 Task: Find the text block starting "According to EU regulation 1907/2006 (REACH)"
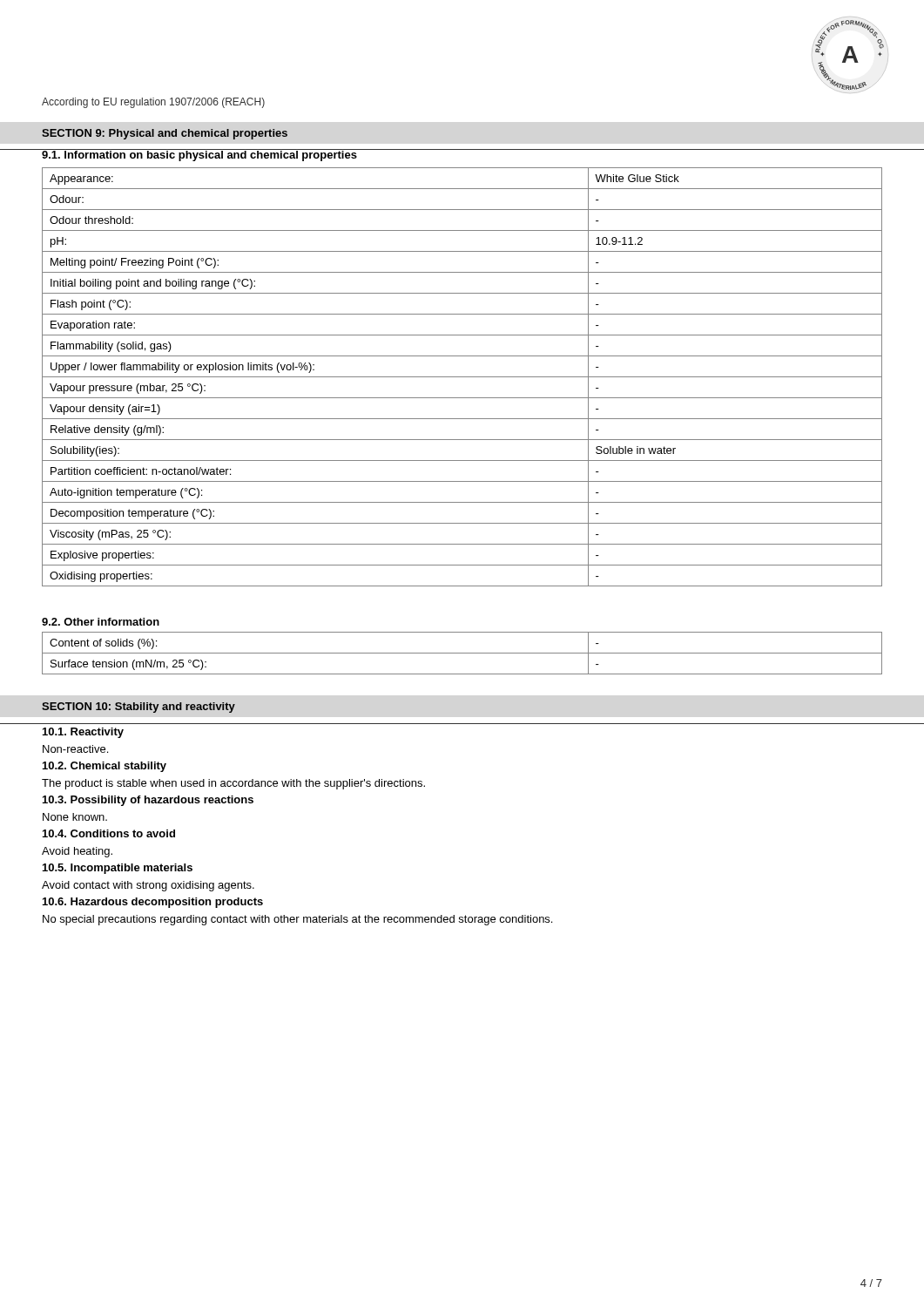pyautogui.click(x=153, y=102)
